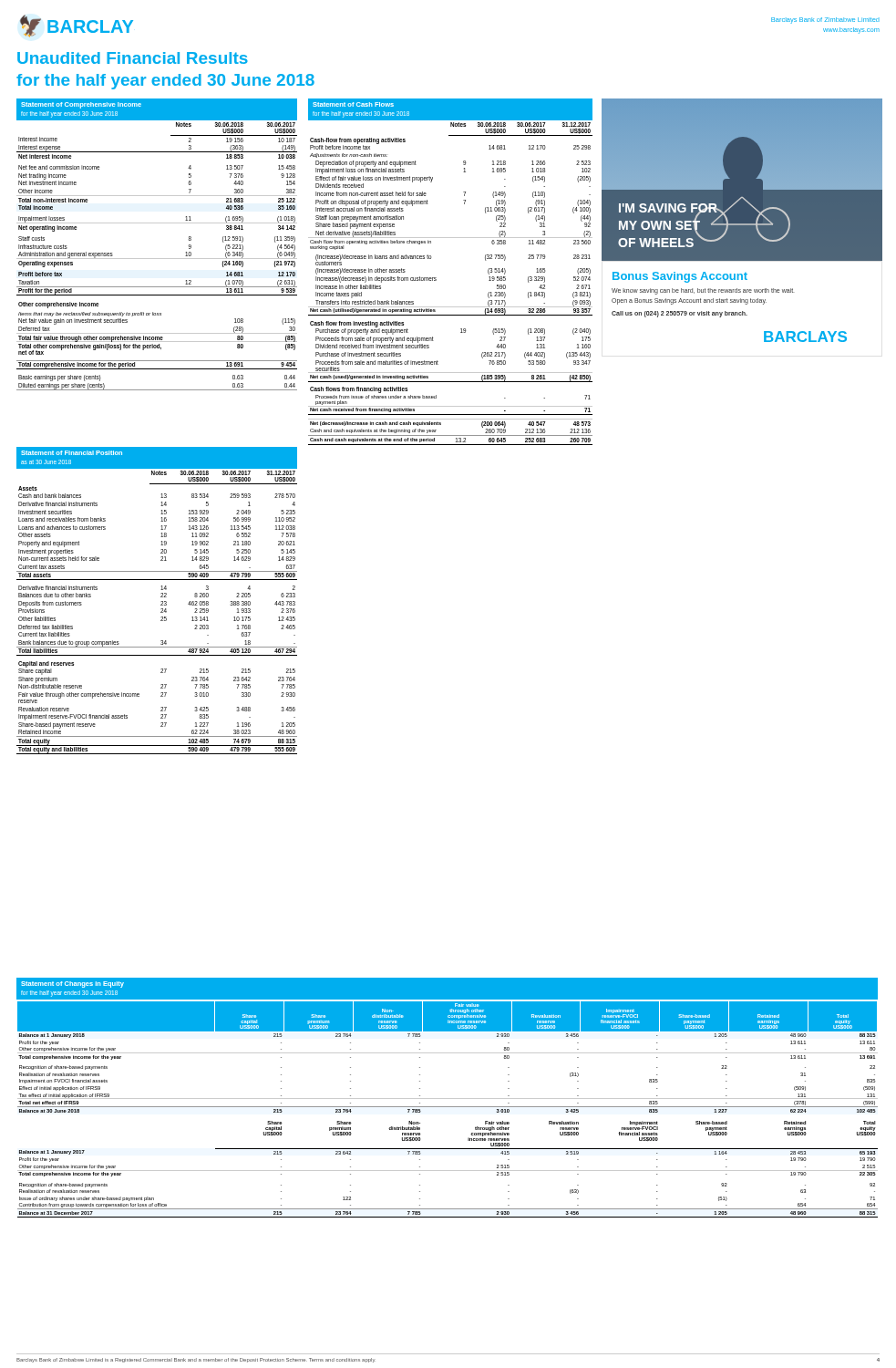This screenshot has width=896, height=1368.
Task: Where is the section header that starts "Statement of Comprehensive Incomefor the half year"?
Action: click(81, 108)
